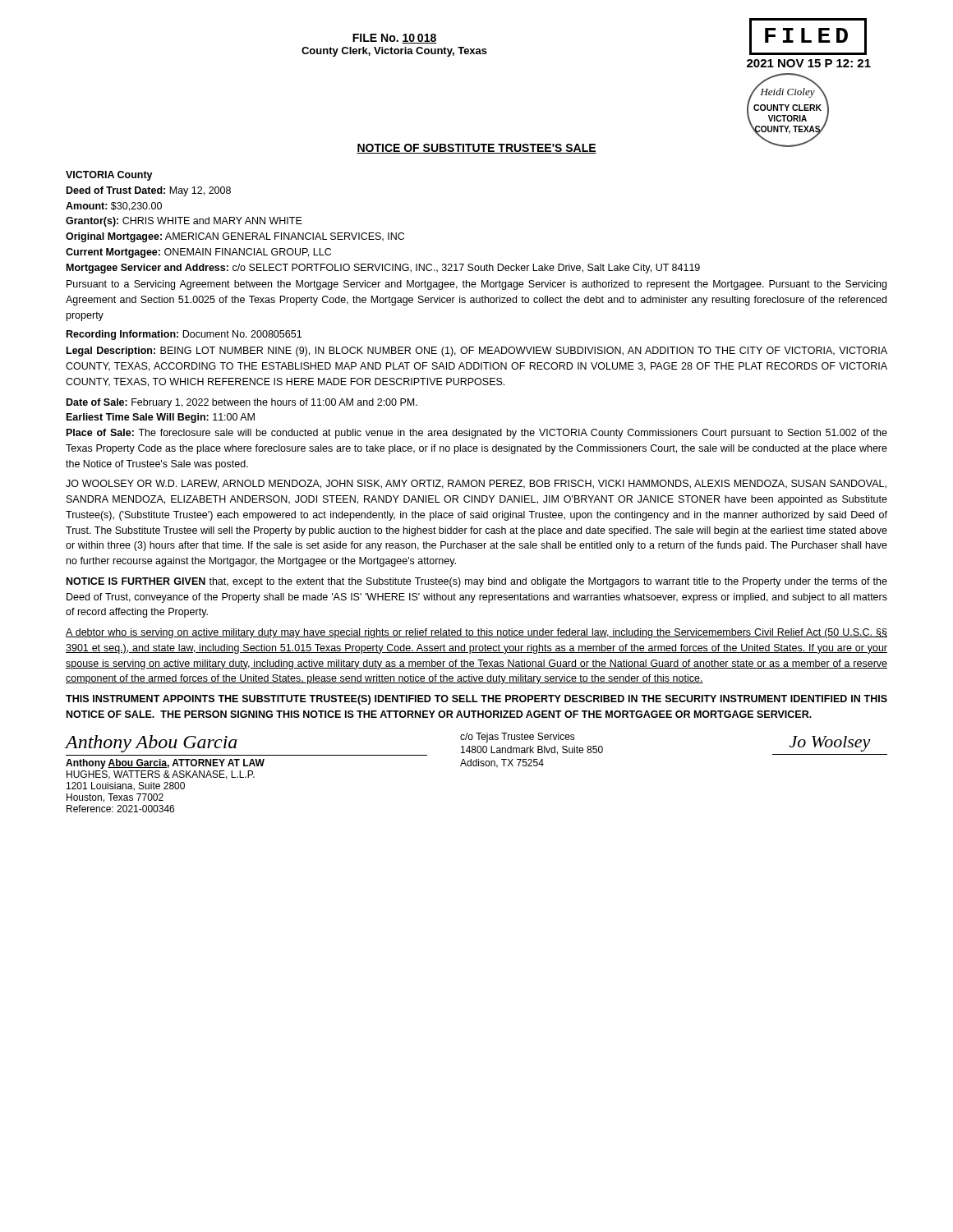Image resolution: width=953 pixels, height=1232 pixels.
Task: Navigate to the block starting "A debtor who is serving"
Action: click(x=476, y=656)
